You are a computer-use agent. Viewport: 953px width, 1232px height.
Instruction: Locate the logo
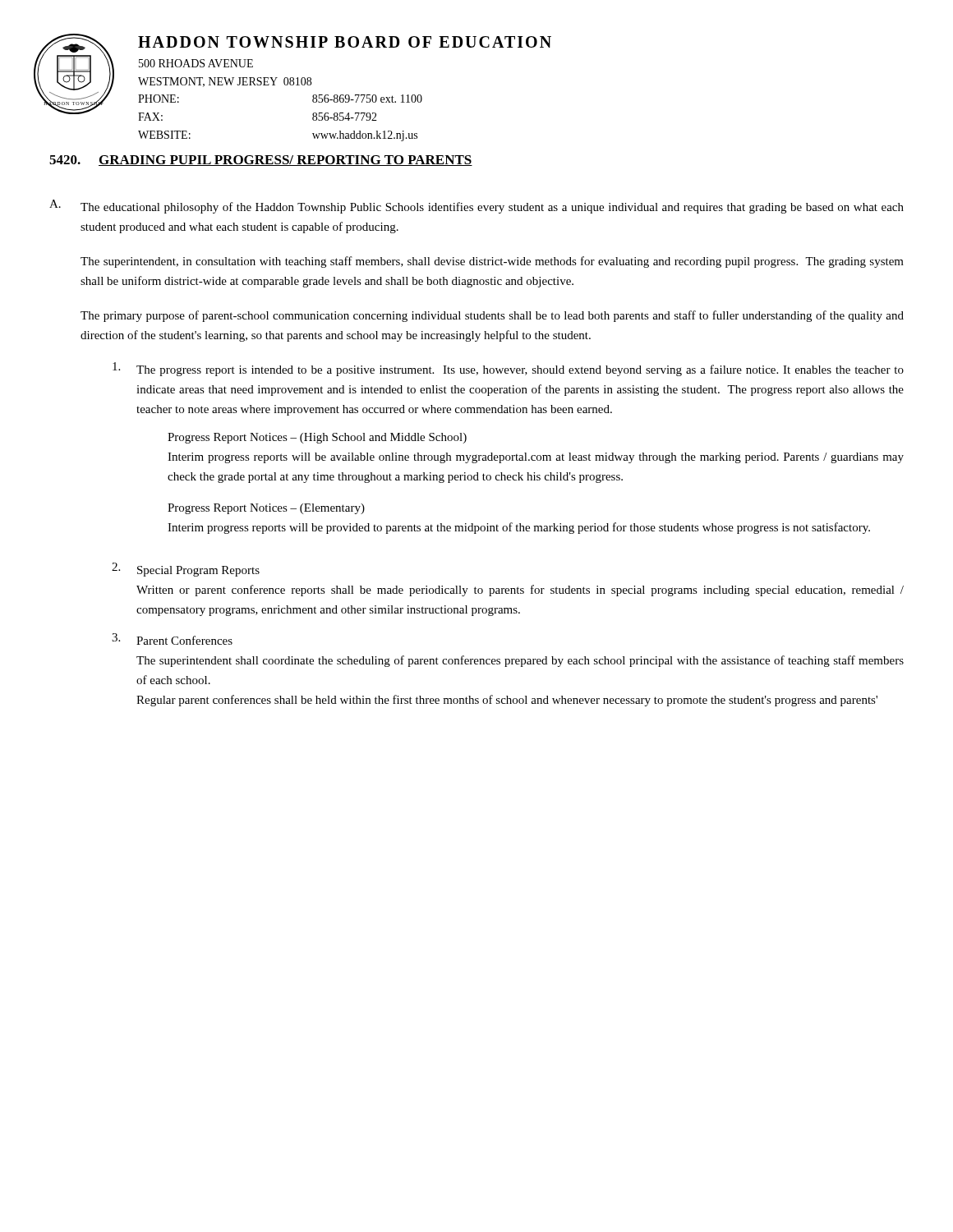[78, 76]
